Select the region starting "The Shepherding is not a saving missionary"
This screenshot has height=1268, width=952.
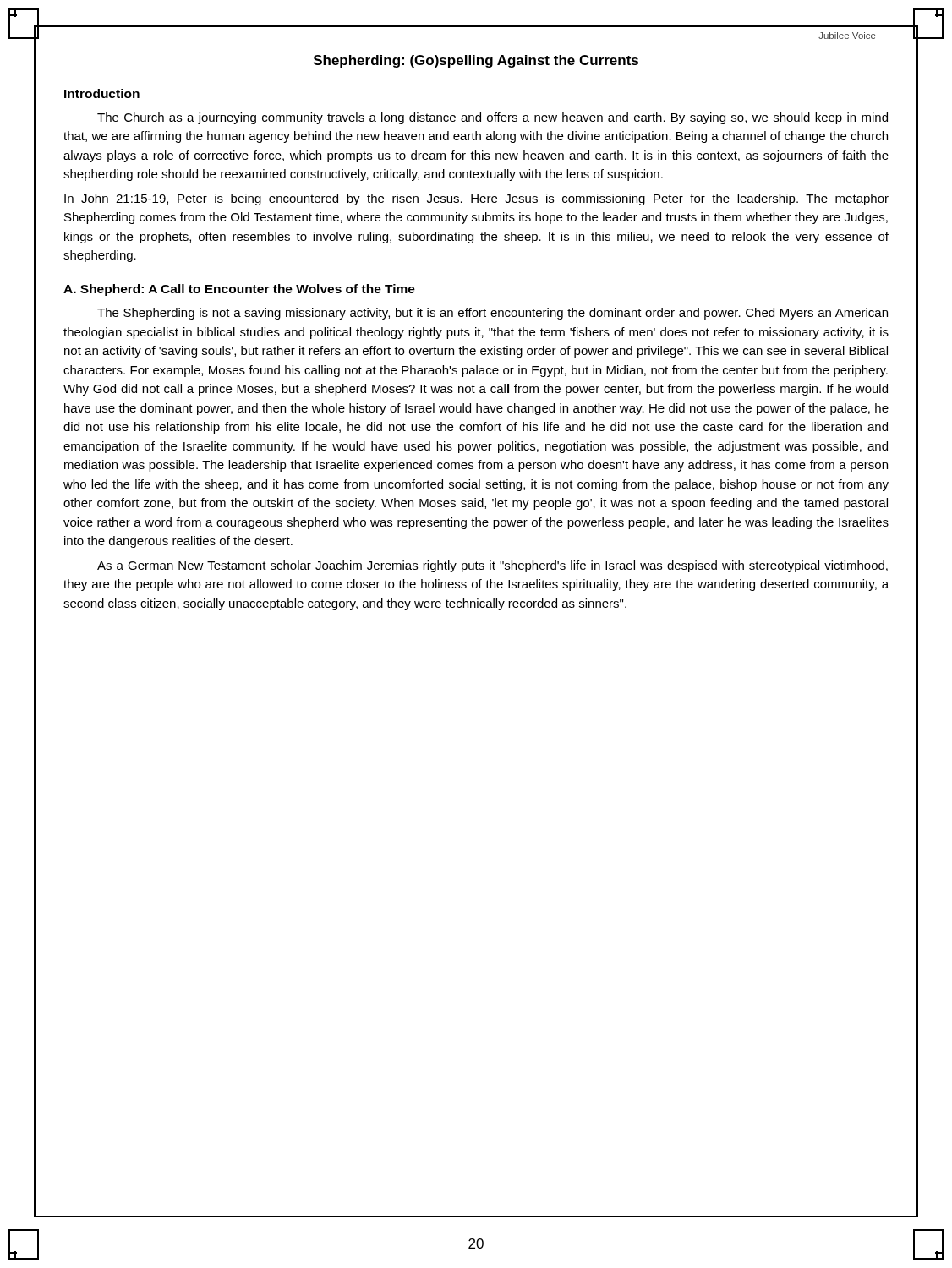(476, 458)
